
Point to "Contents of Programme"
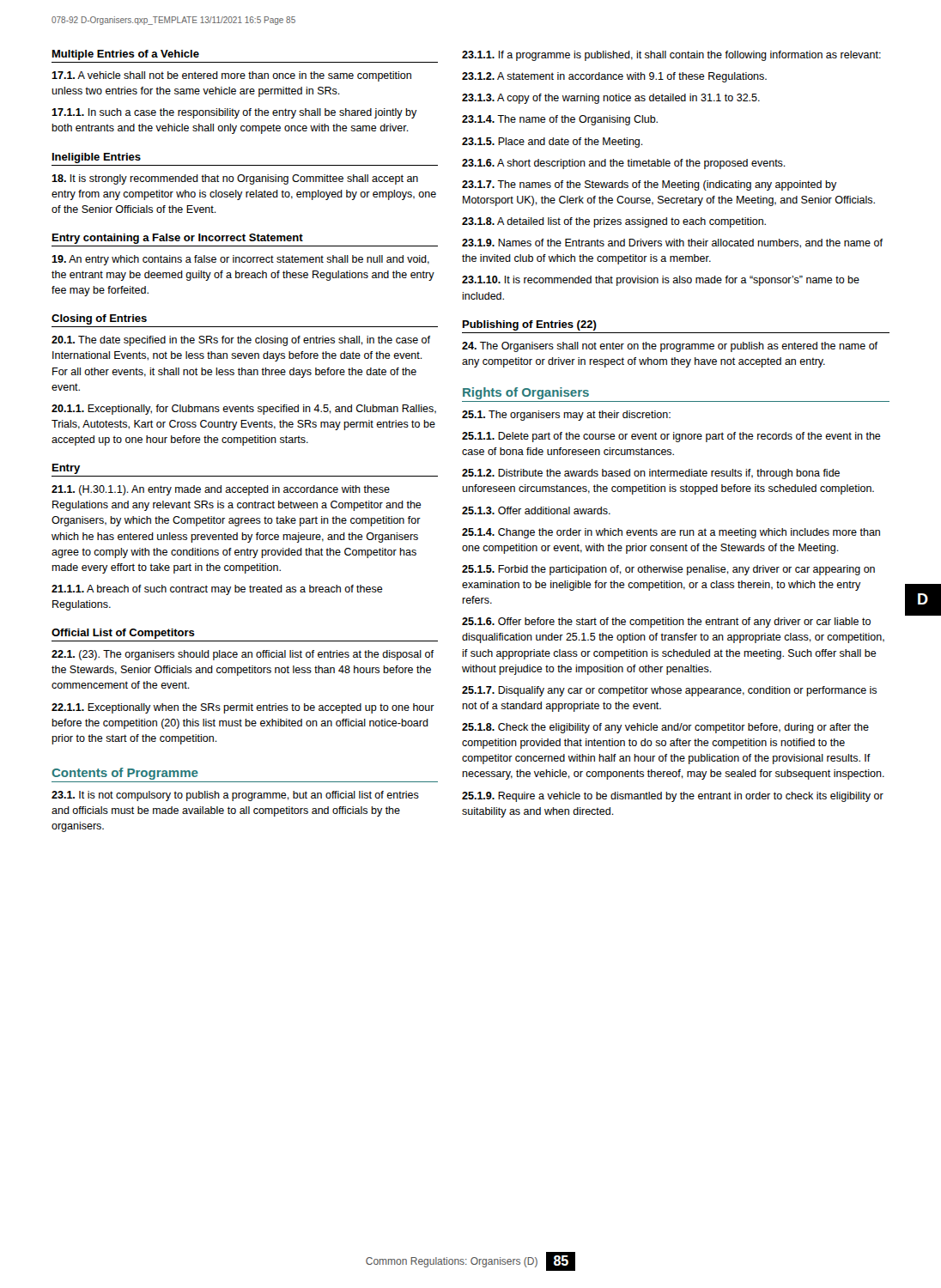pyautogui.click(x=125, y=772)
